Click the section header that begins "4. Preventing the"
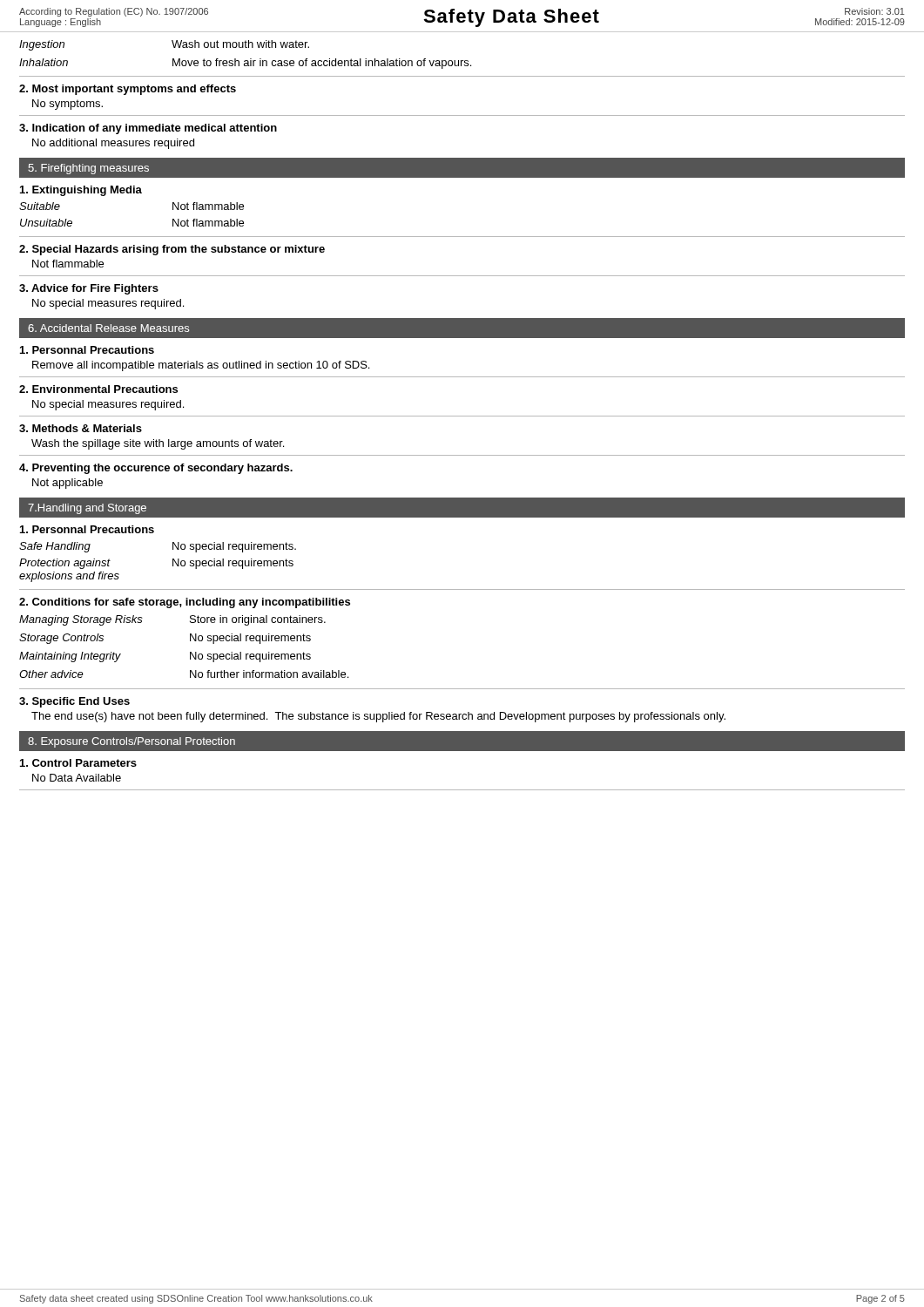This screenshot has height=1307, width=924. [x=156, y=468]
